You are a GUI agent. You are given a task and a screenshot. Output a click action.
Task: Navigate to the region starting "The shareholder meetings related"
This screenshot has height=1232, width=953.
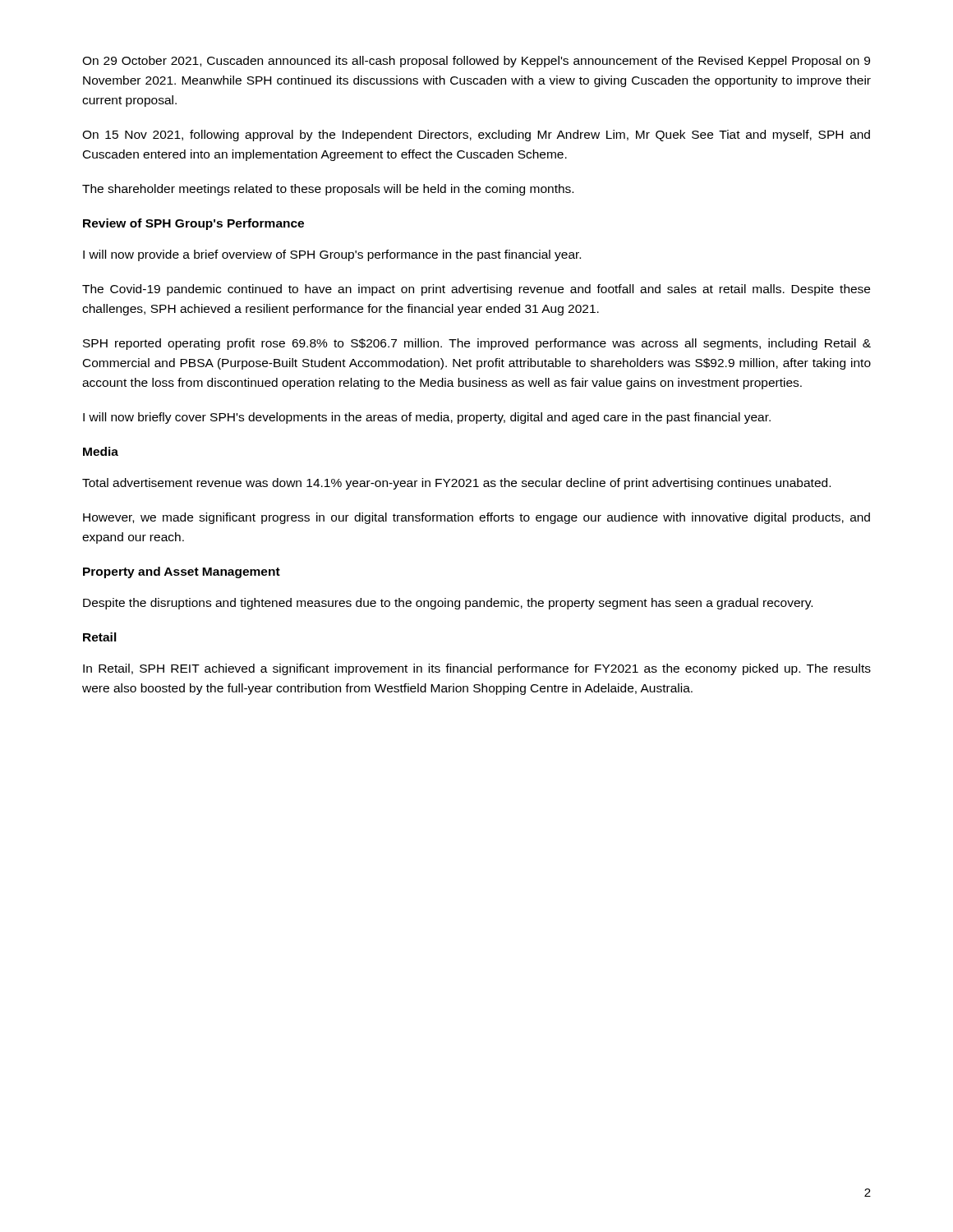pyautogui.click(x=328, y=189)
